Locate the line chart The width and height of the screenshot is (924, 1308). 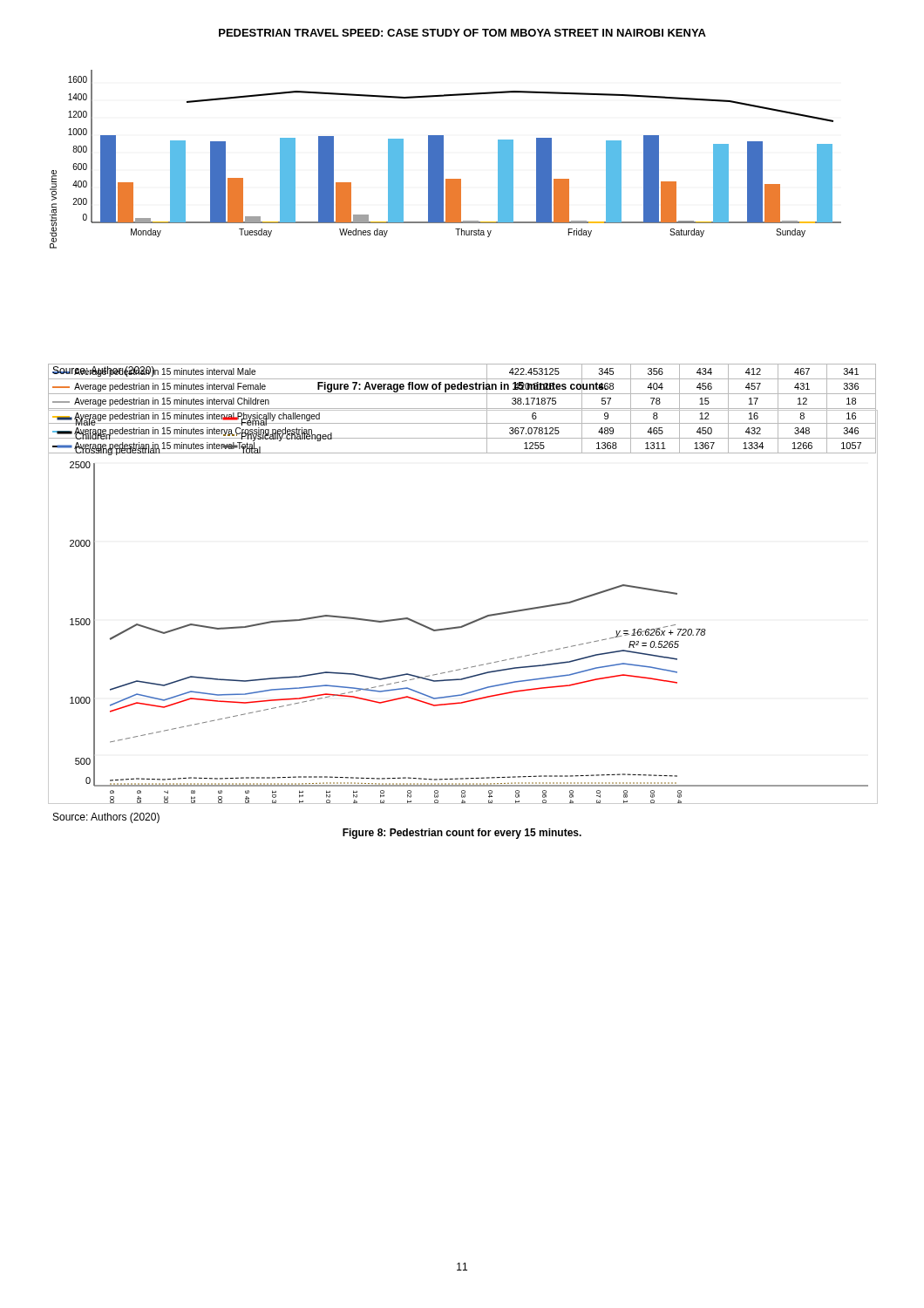point(462,607)
